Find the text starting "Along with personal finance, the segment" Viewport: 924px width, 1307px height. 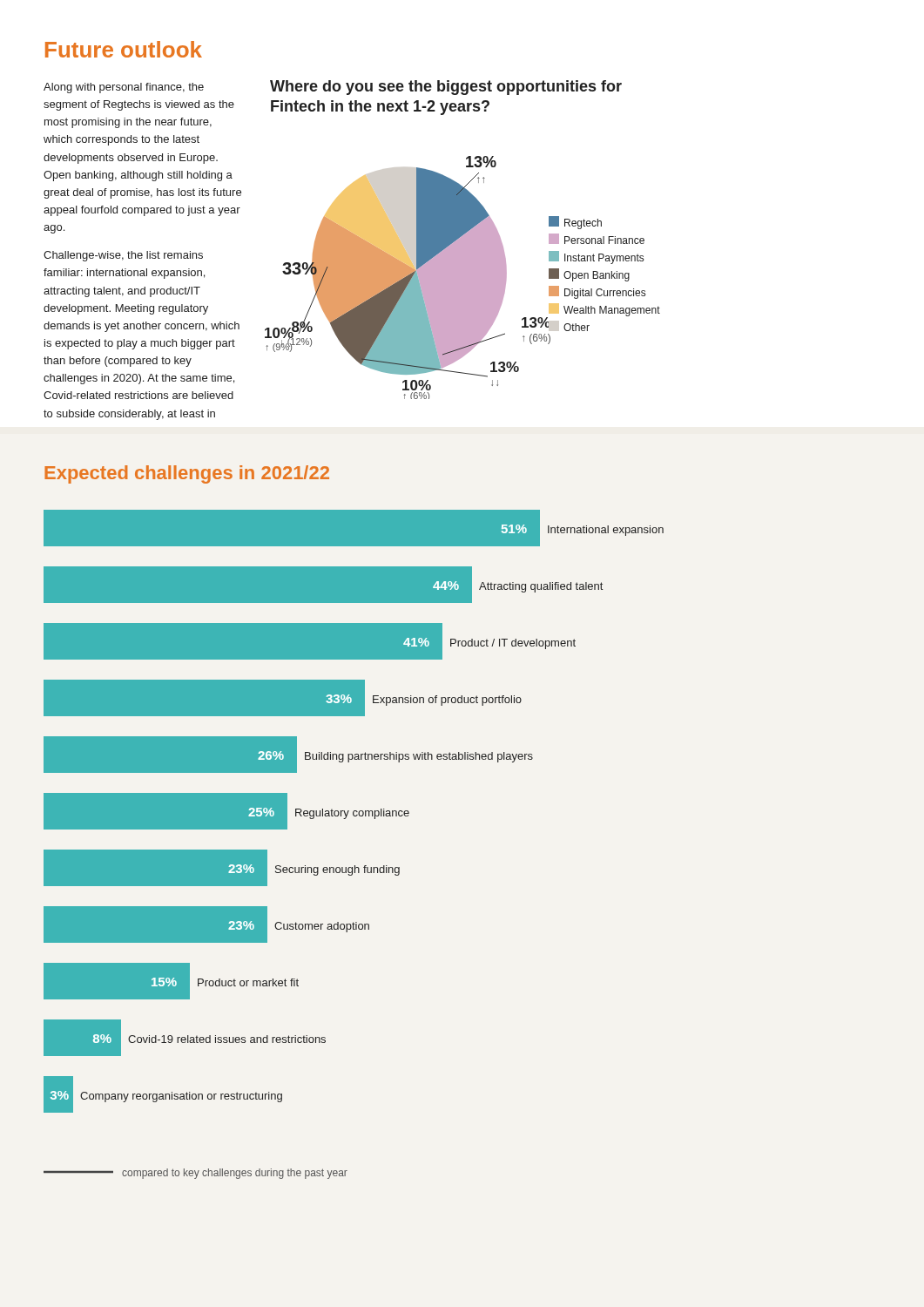[144, 268]
